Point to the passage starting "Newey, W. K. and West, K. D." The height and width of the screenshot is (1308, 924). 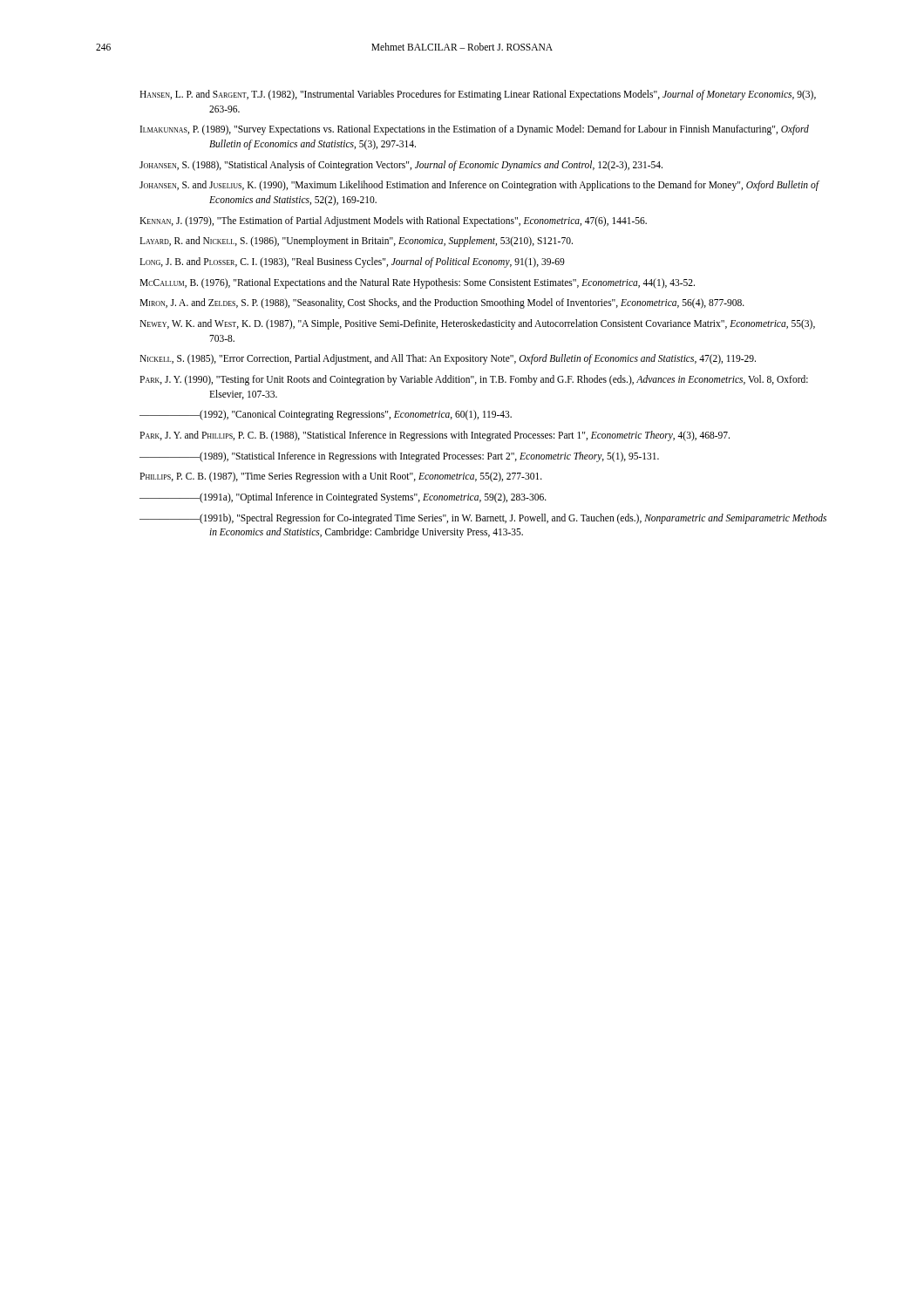477,331
